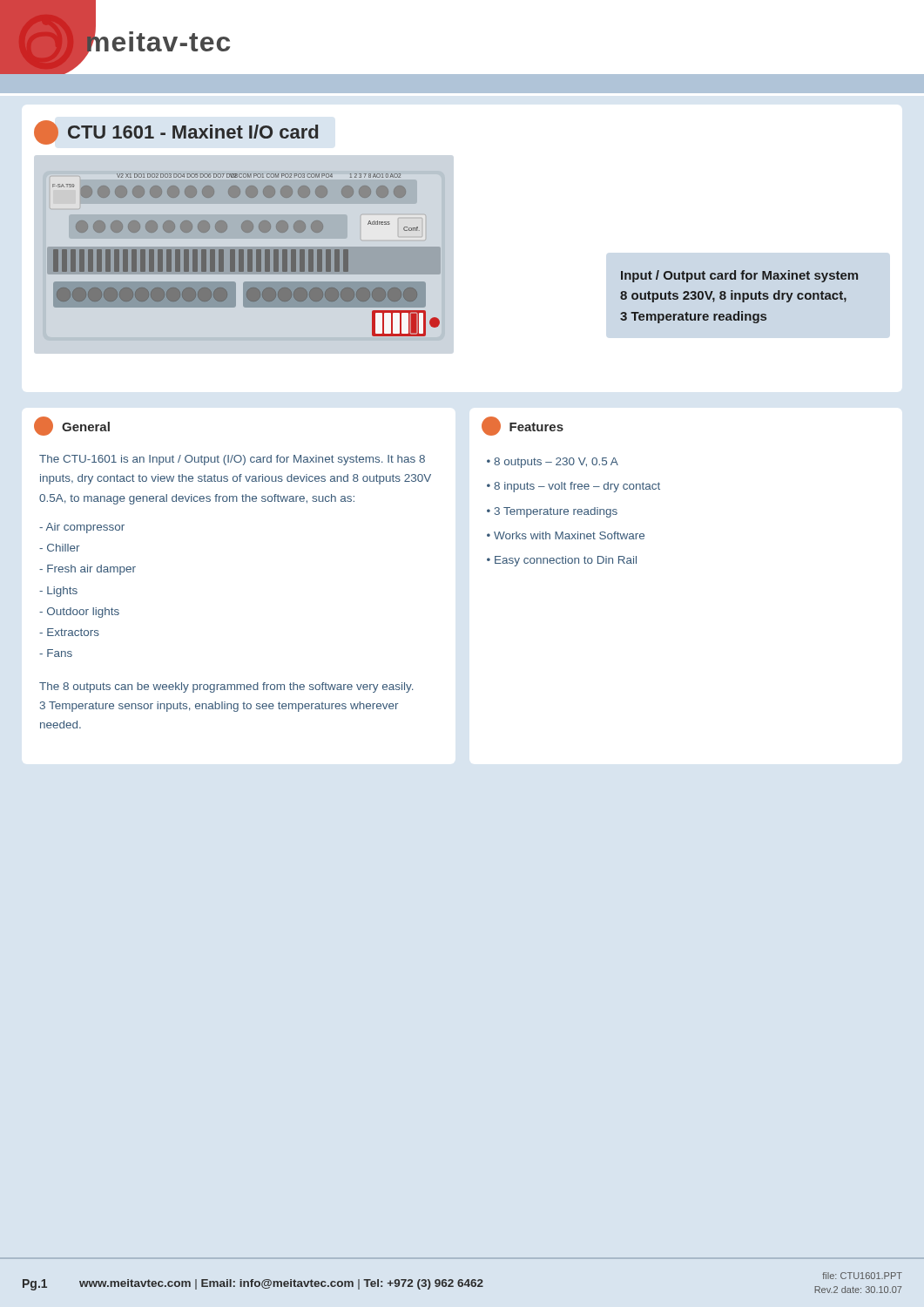This screenshot has height=1307, width=924.
Task: Navigate to the text block starting "Air compressor"
Action: point(82,527)
